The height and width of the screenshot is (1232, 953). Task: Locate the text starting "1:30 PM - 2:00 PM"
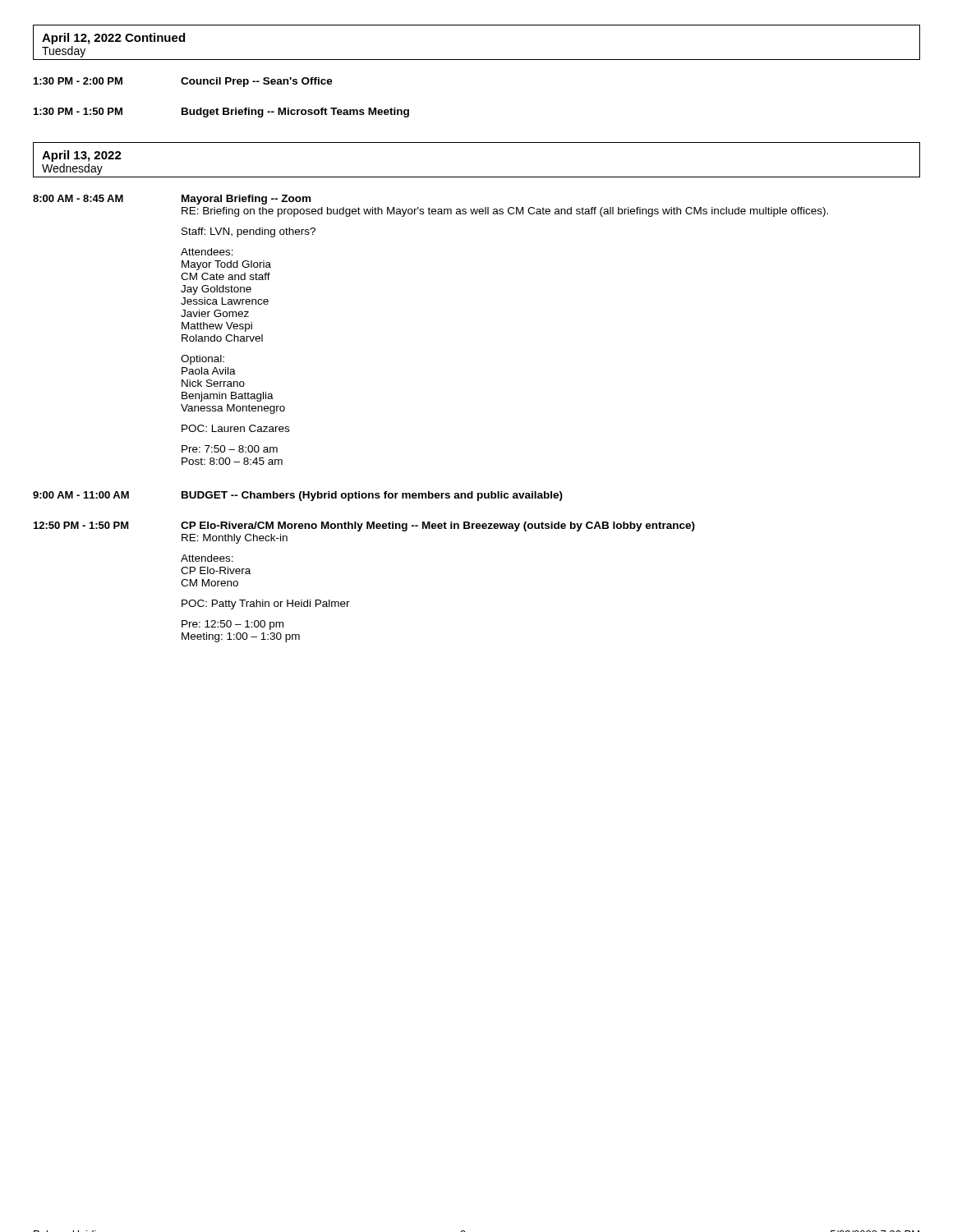pos(183,82)
